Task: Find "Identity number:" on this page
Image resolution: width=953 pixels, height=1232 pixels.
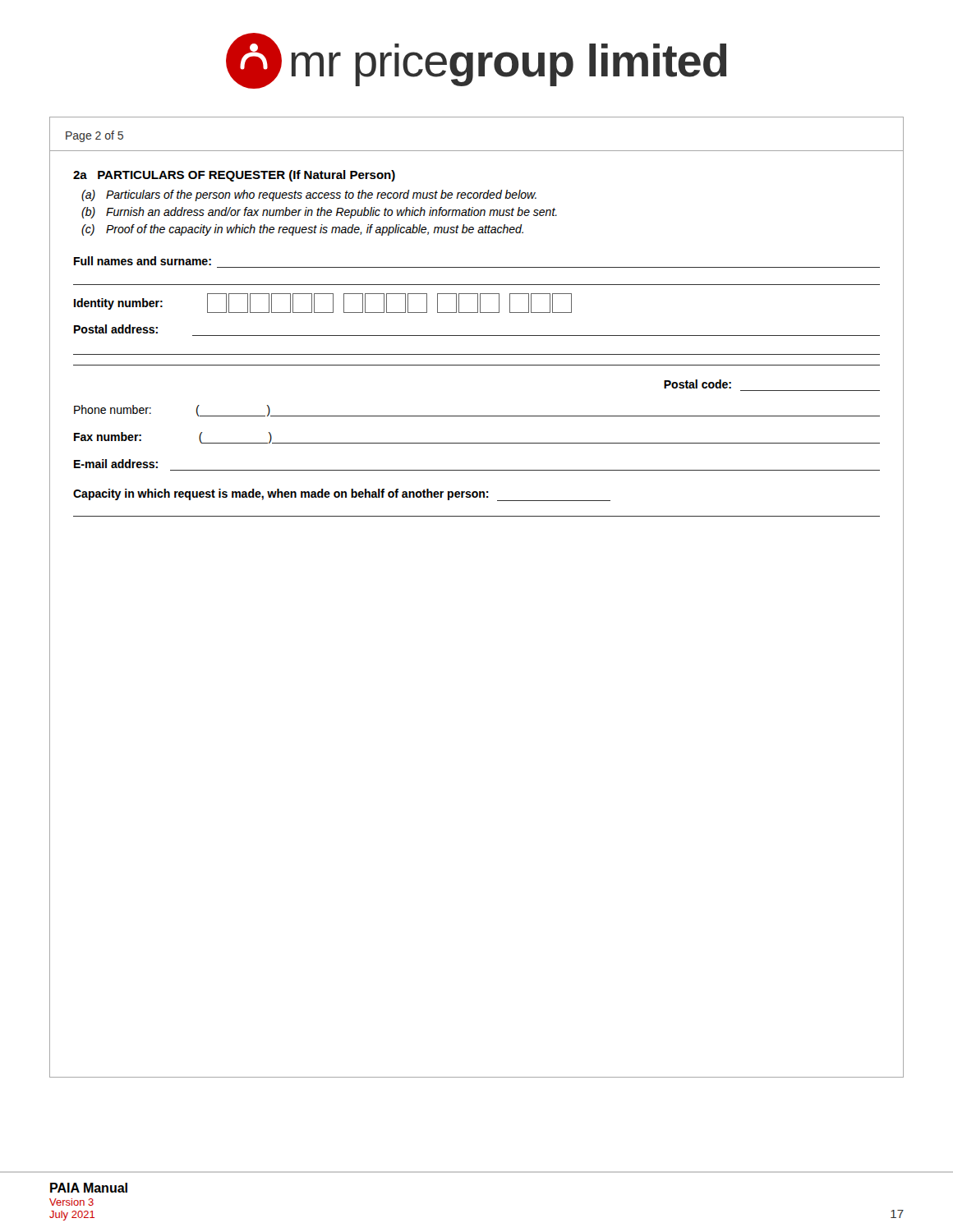Action: (322, 303)
